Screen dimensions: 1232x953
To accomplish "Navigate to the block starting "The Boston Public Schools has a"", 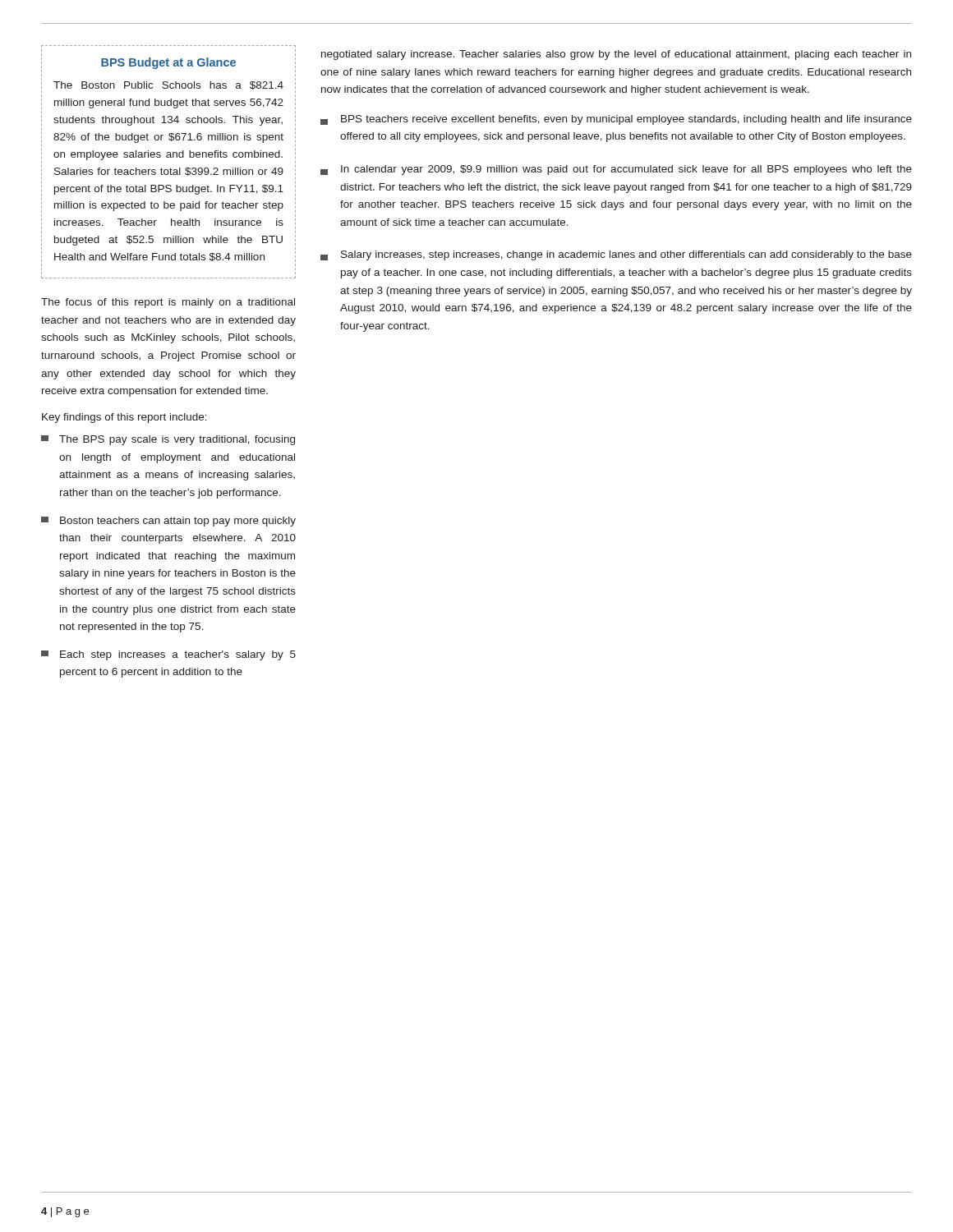I will pos(168,171).
